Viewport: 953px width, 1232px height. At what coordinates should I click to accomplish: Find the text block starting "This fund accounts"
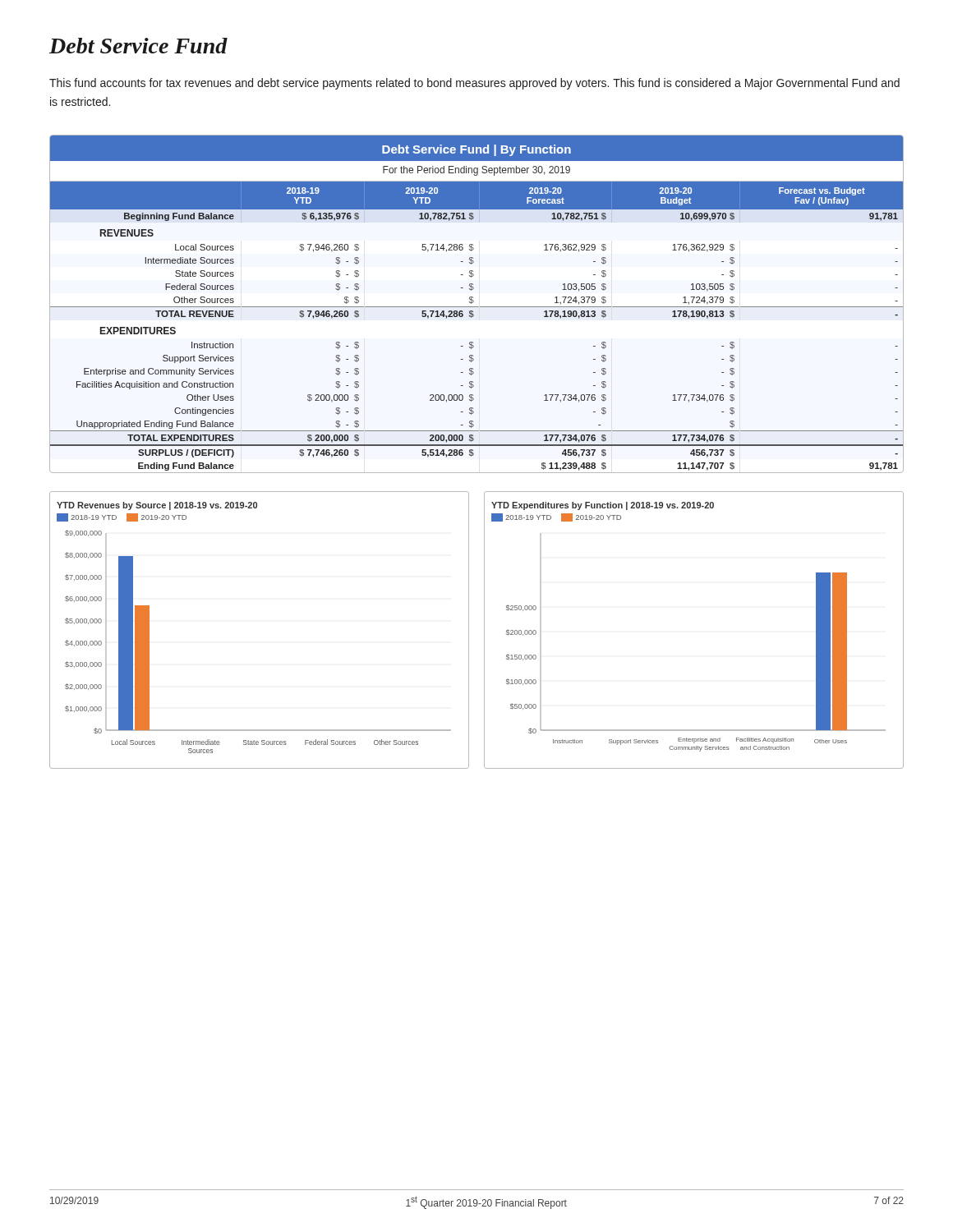pyautogui.click(x=475, y=92)
